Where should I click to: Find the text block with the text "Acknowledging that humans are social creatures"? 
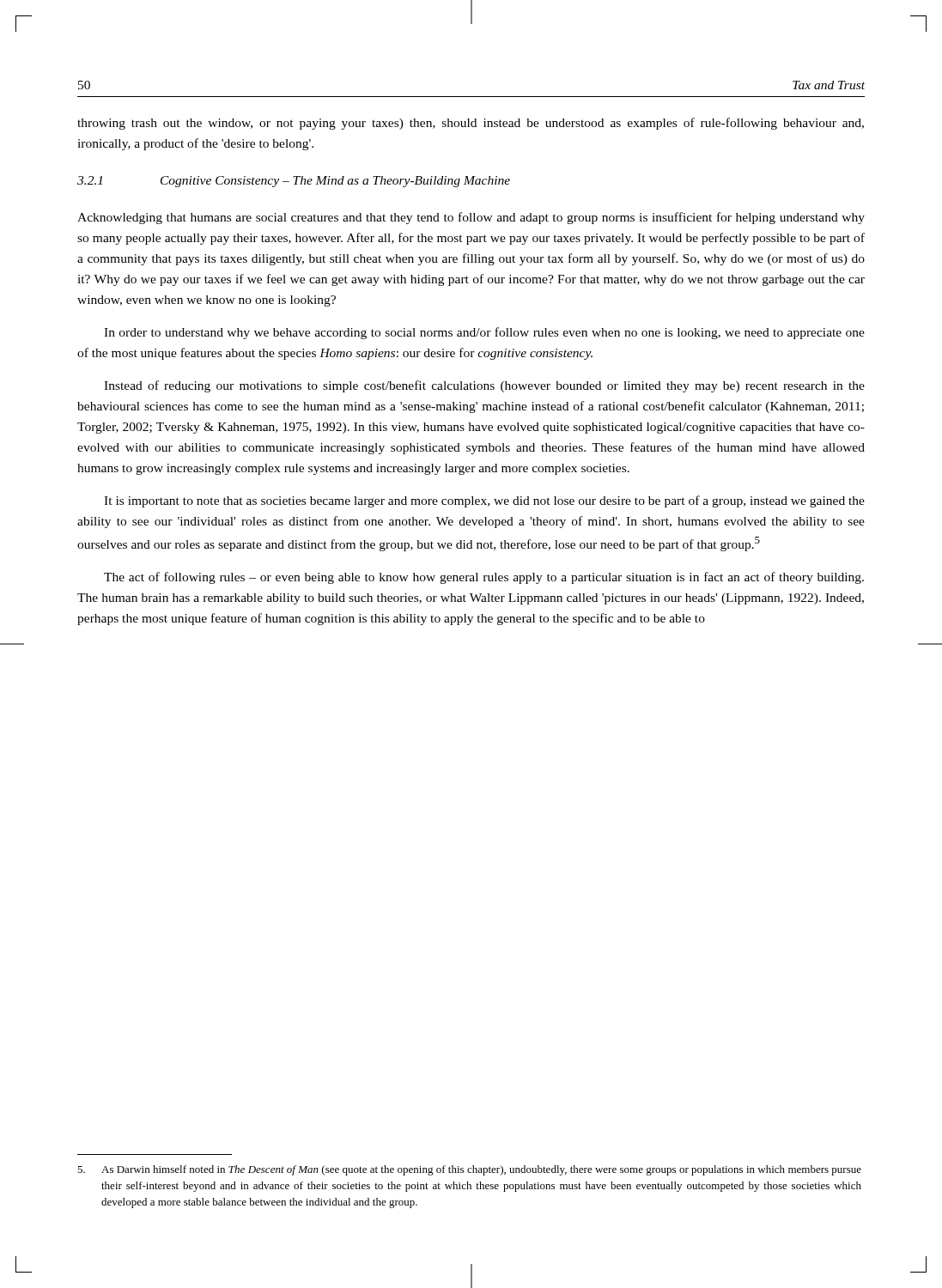(471, 258)
